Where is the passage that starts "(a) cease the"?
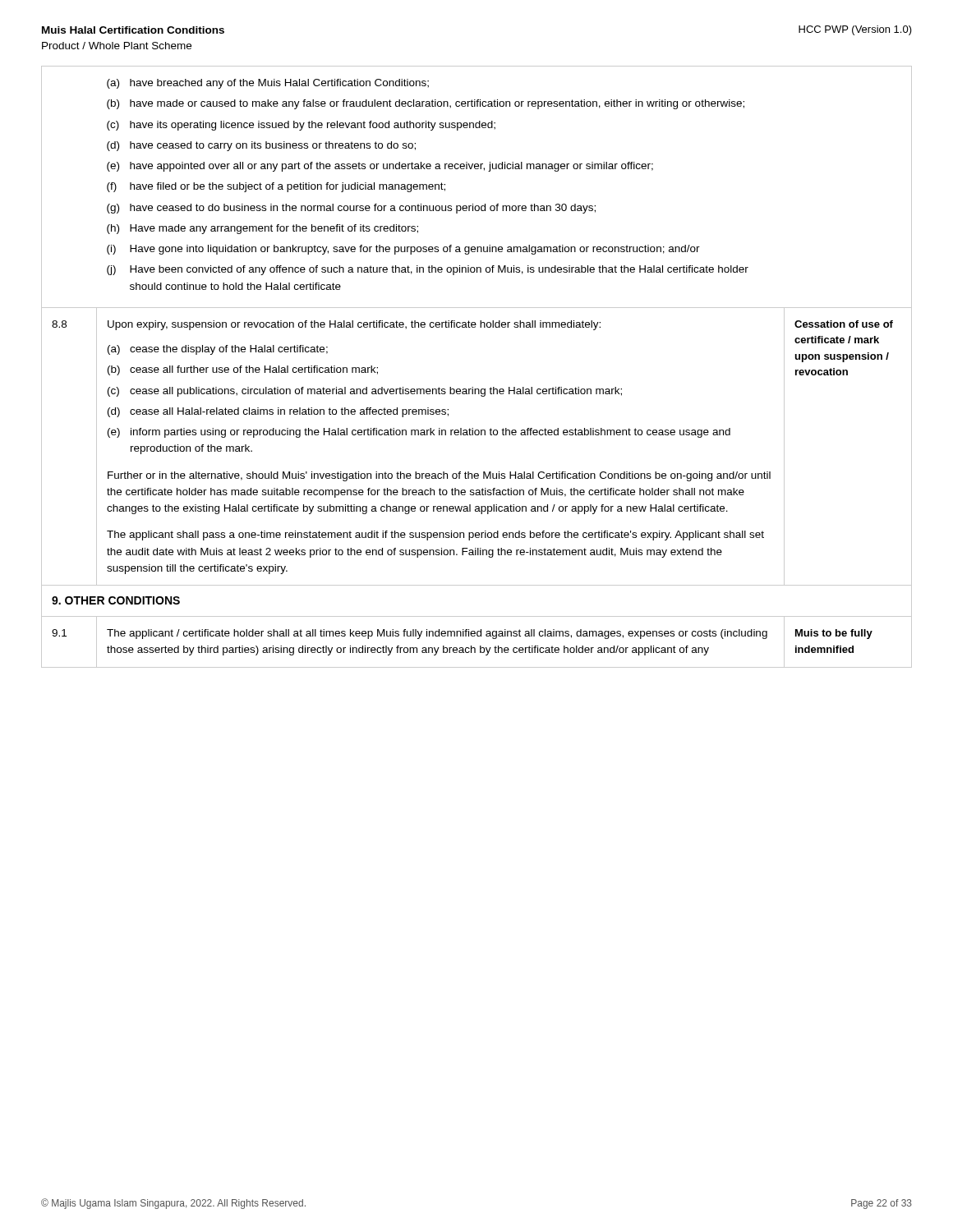Viewport: 953px width, 1232px height. tap(218, 350)
